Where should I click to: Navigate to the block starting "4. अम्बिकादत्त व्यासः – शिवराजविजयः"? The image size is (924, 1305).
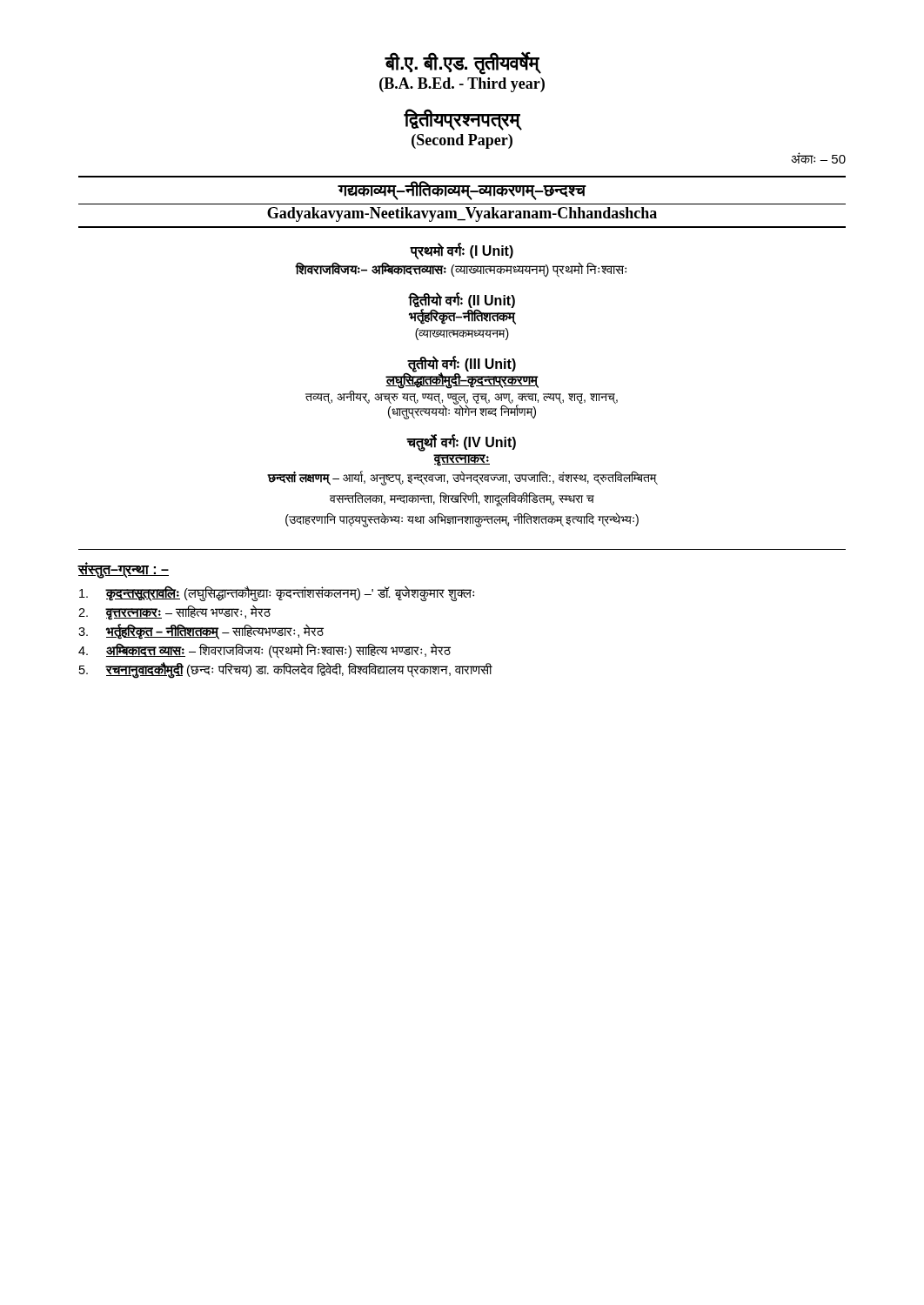264,652
